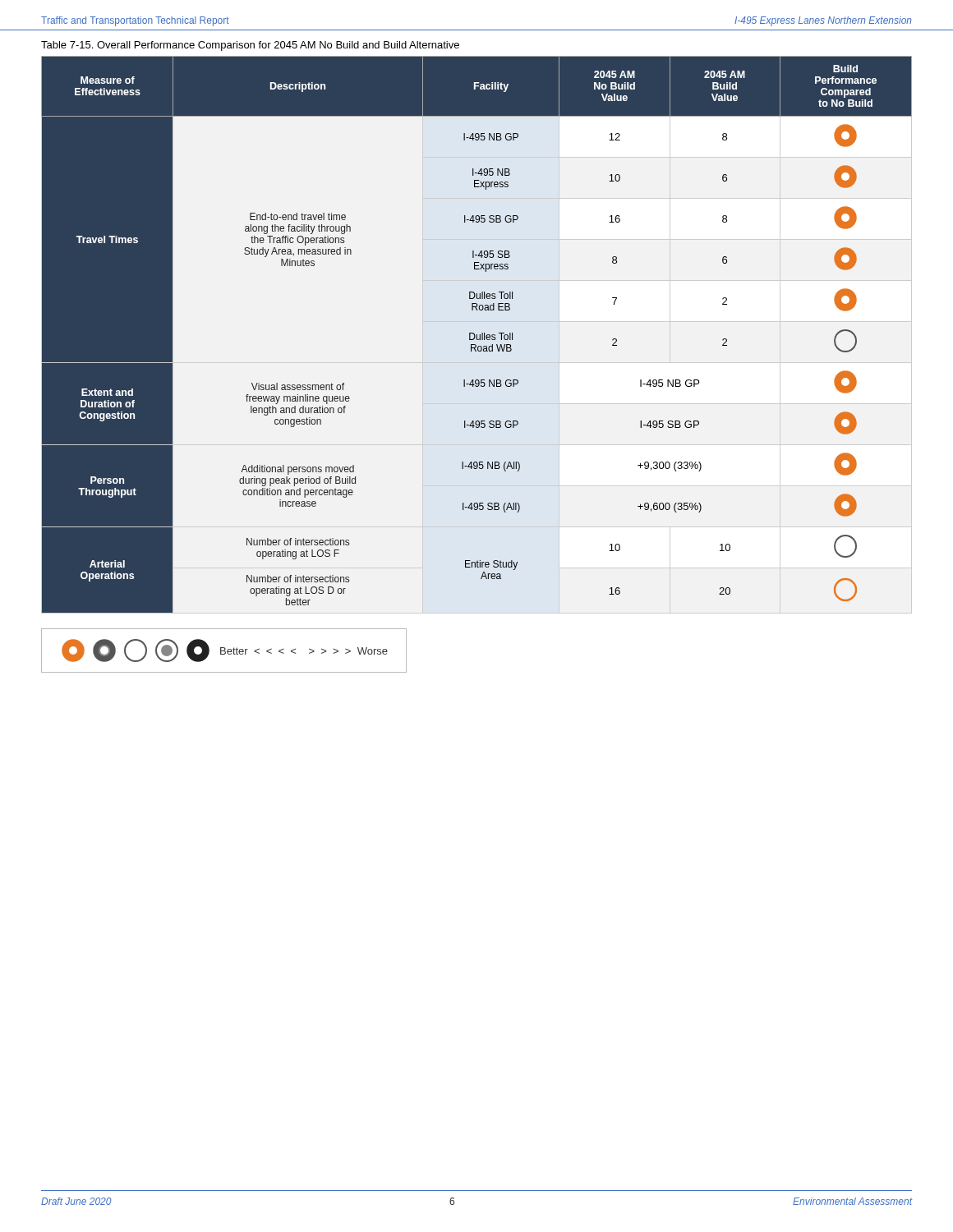Select the table
The image size is (953, 1232).
click(476, 335)
